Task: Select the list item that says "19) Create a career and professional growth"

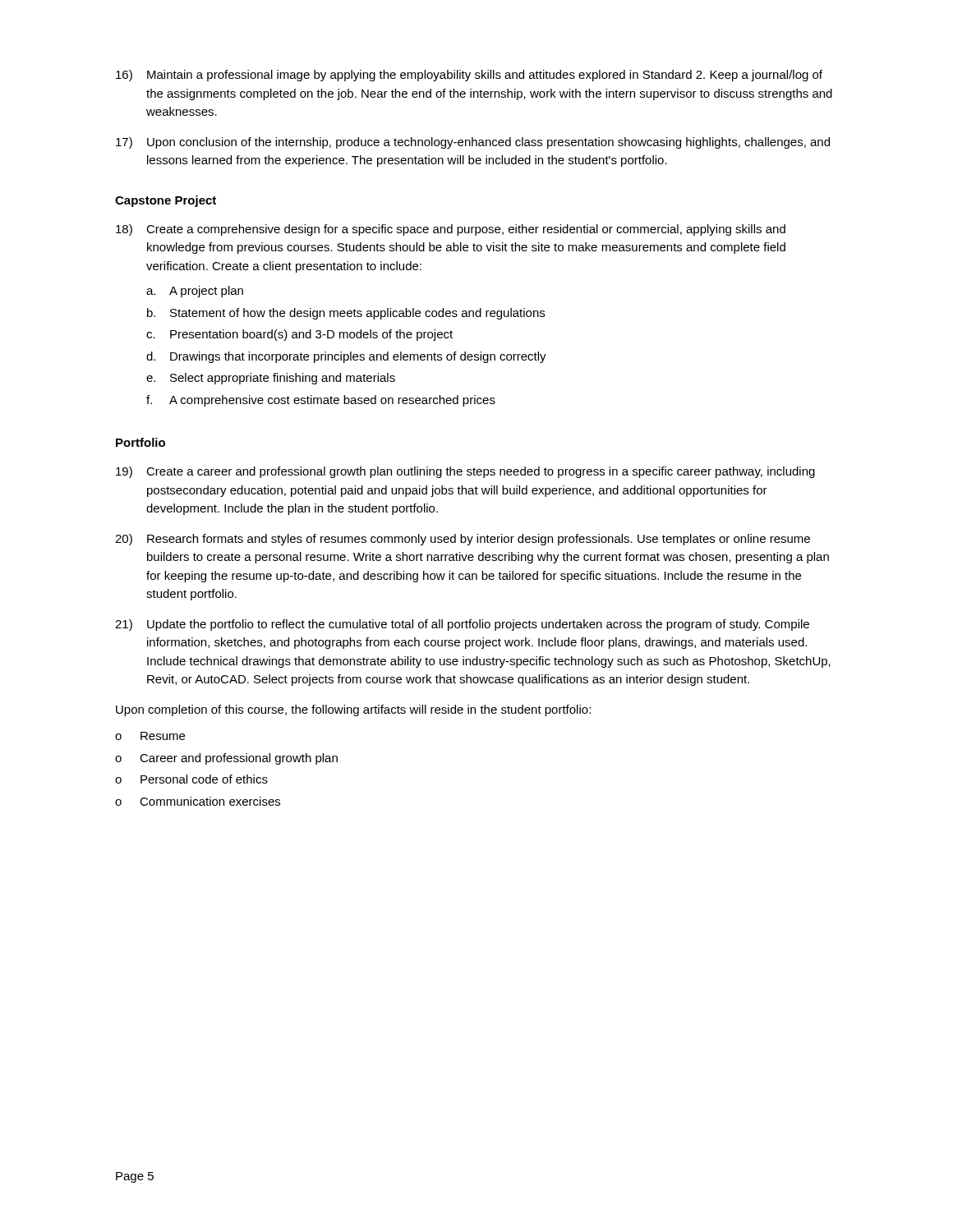Action: click(476, 490)
